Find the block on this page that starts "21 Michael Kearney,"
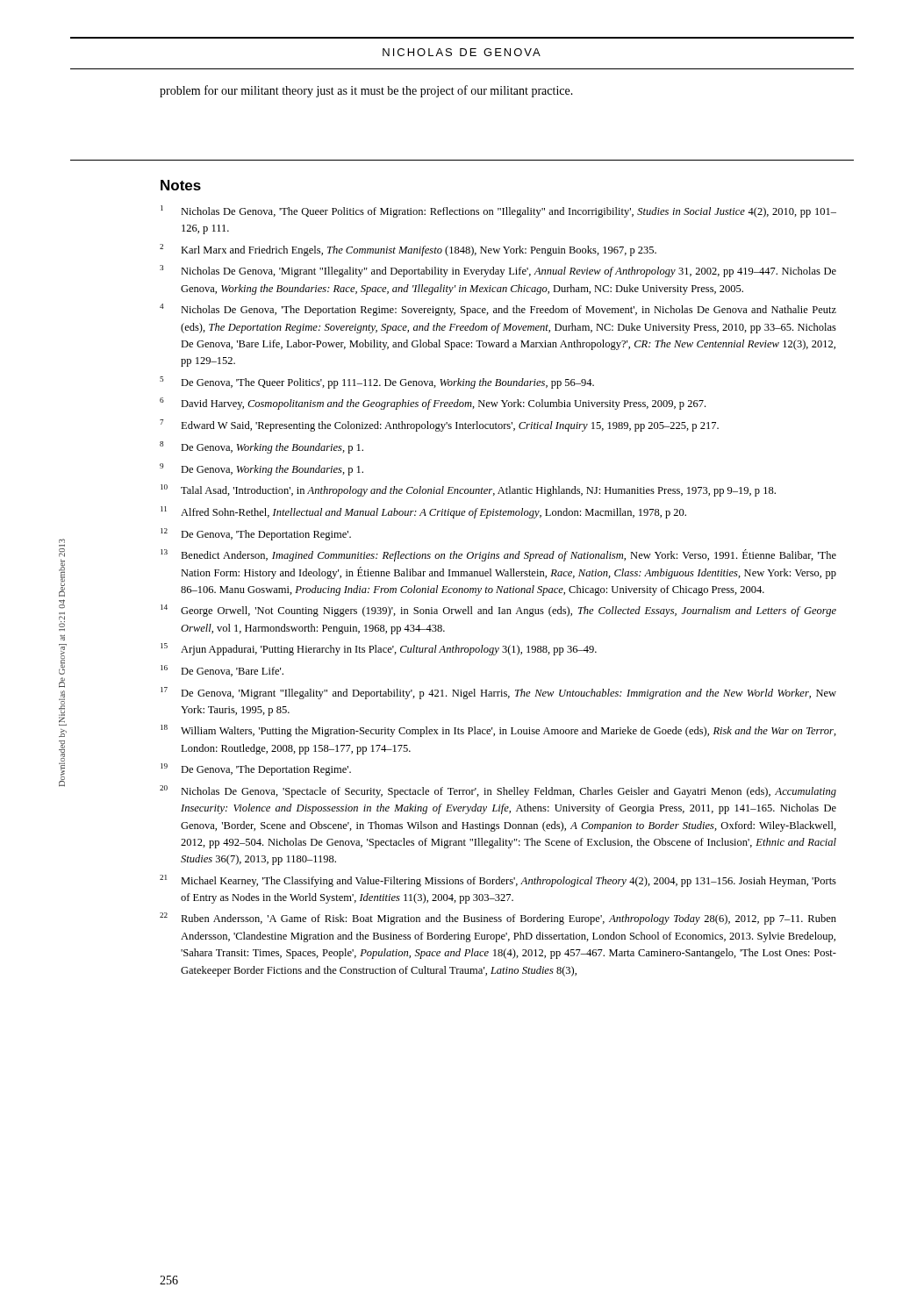This screenshot has width=924, height=1316. (x=498, y=890)
